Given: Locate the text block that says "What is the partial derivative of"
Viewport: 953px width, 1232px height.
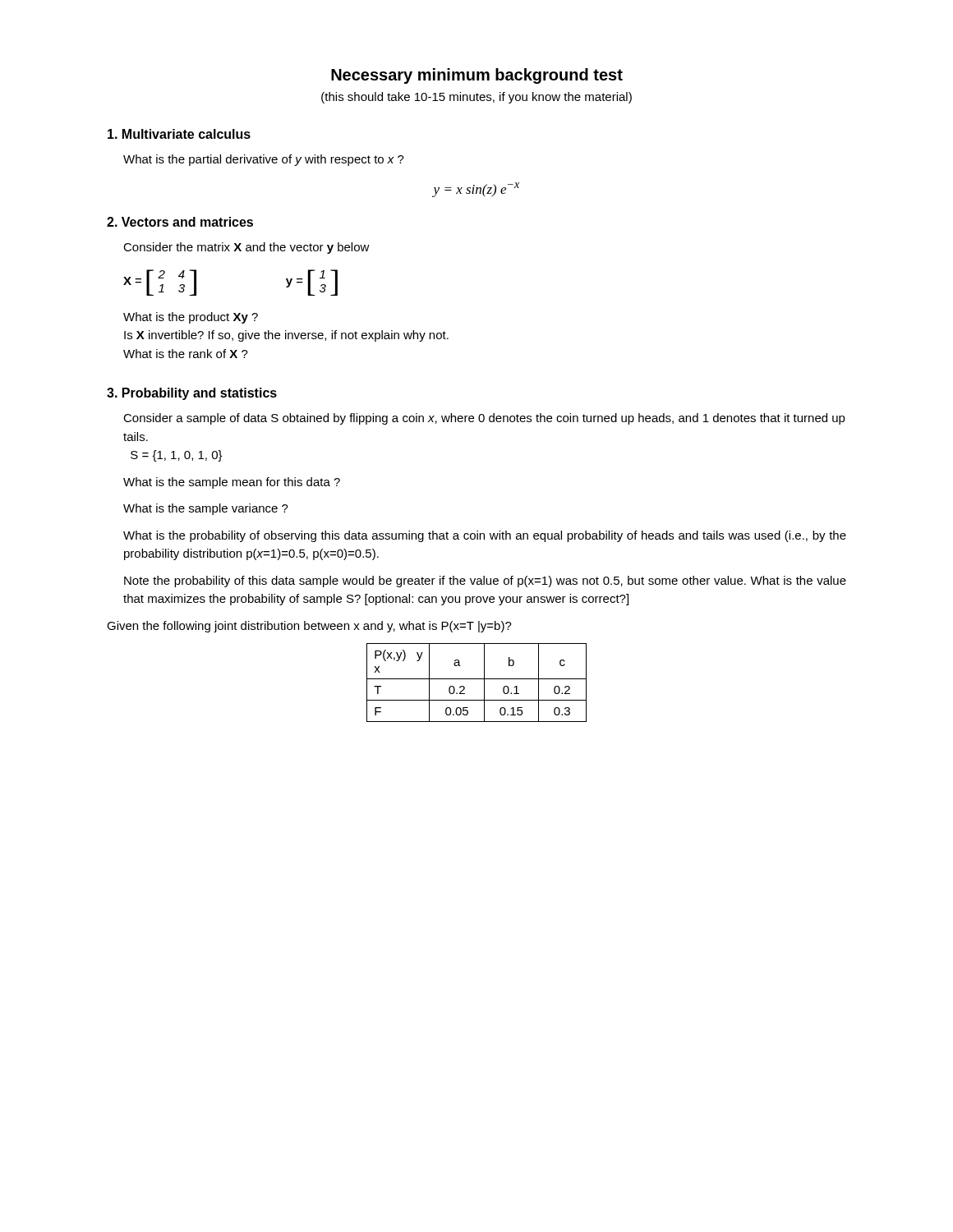Looking at the screenshot, I should click(264, 159).
